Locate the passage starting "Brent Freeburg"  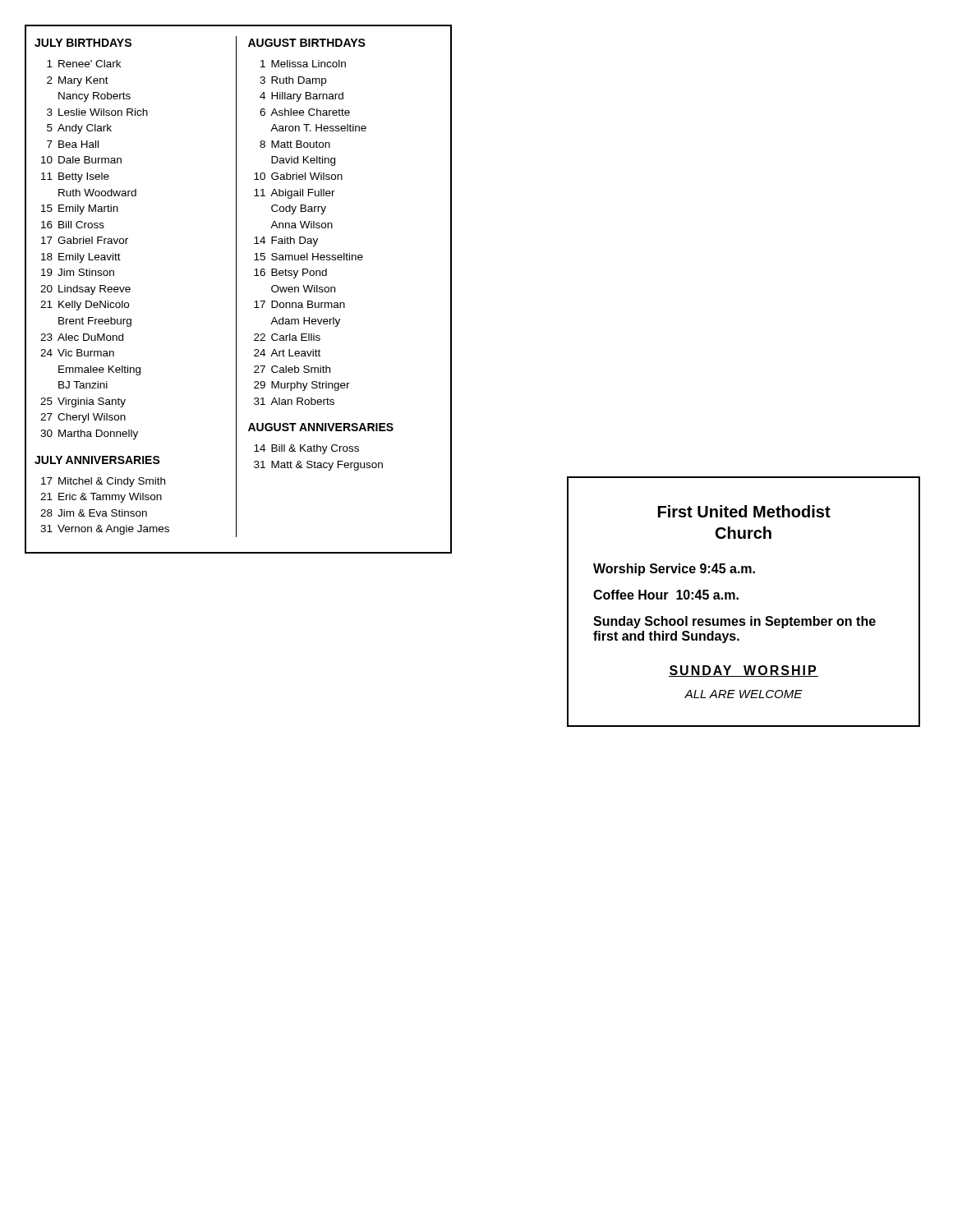click(x=132, y=321)
